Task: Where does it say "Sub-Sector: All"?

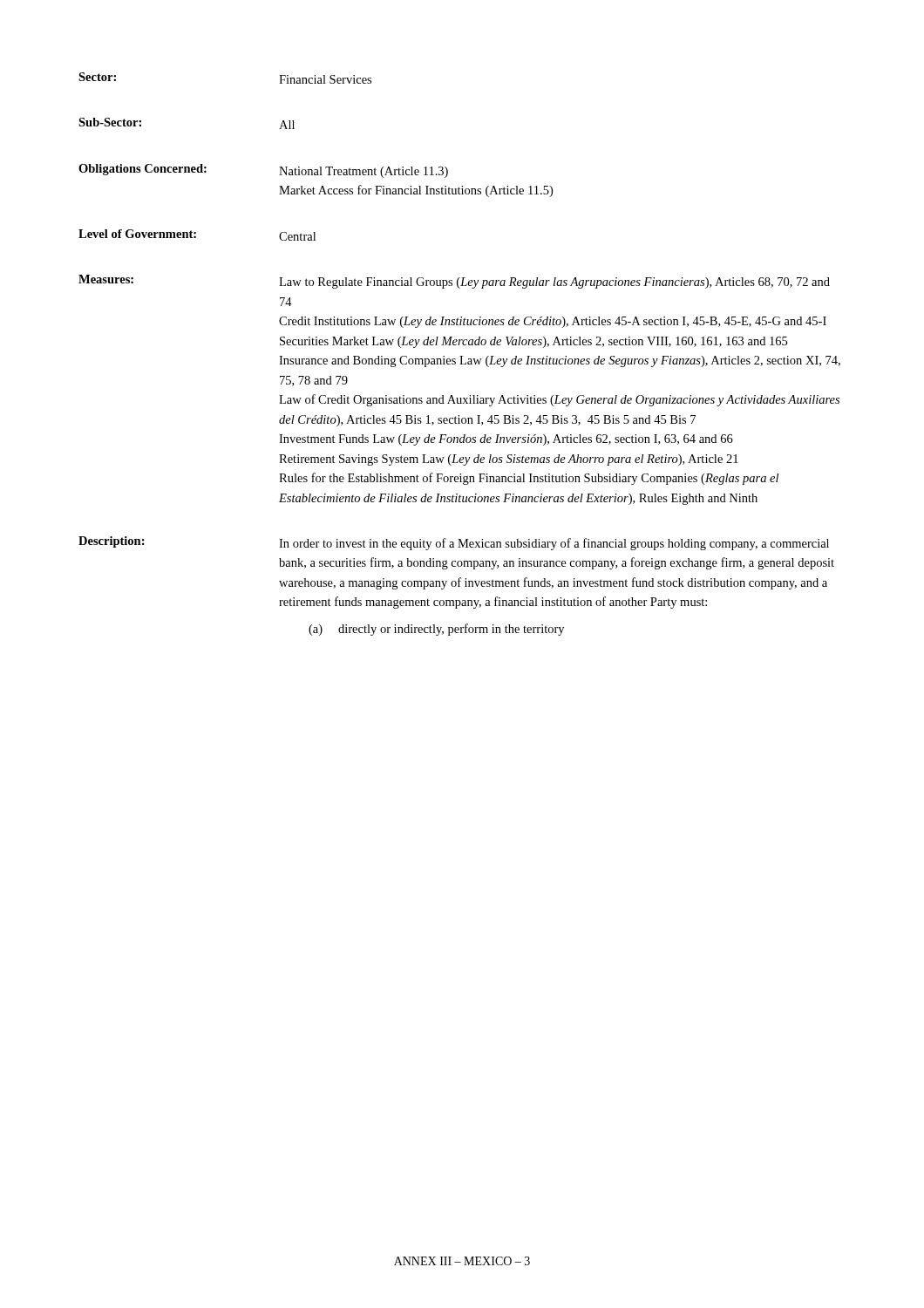Action: pyautogui.click(x=97, y=123)
